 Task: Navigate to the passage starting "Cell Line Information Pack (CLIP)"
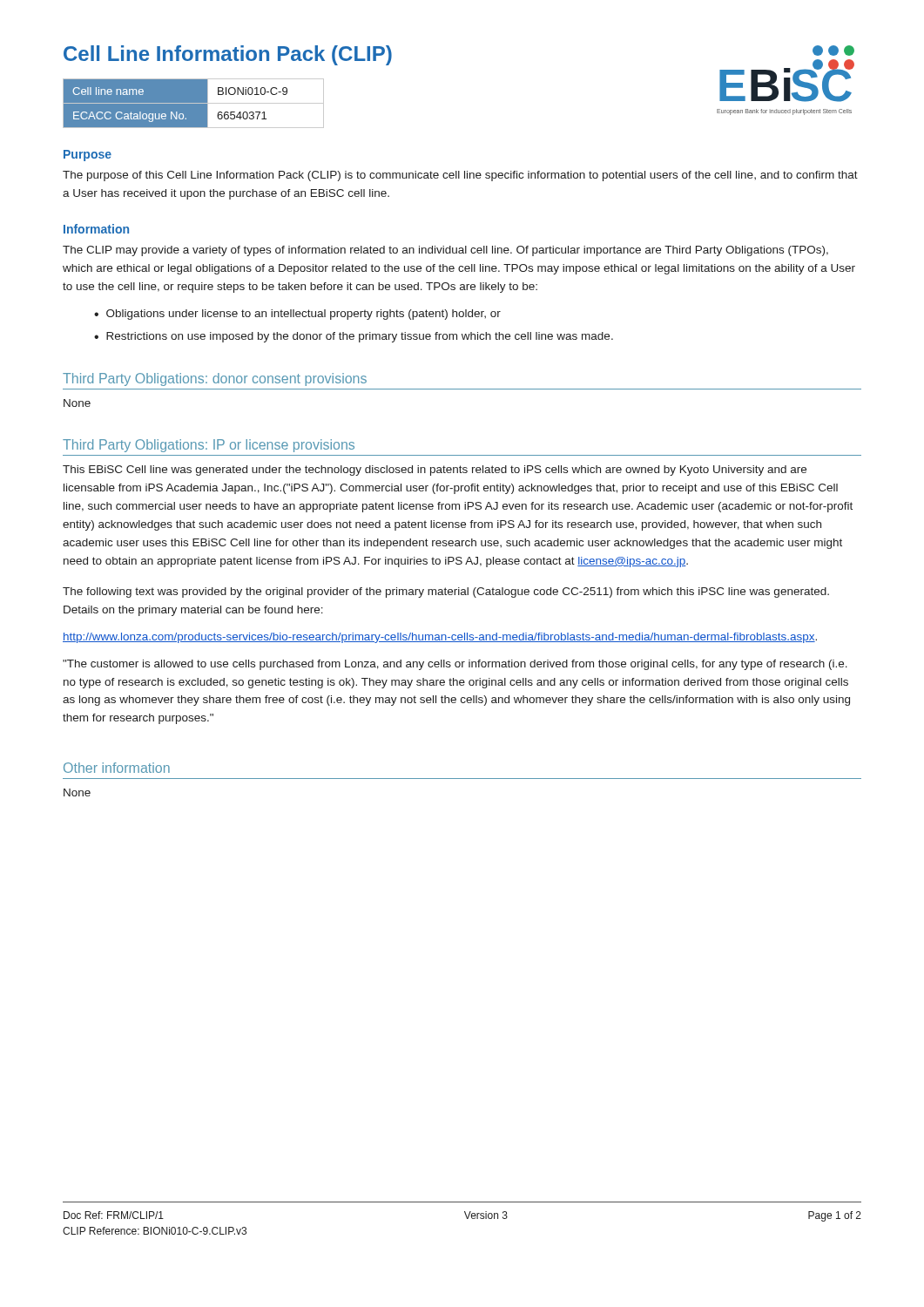pos(228,54)
